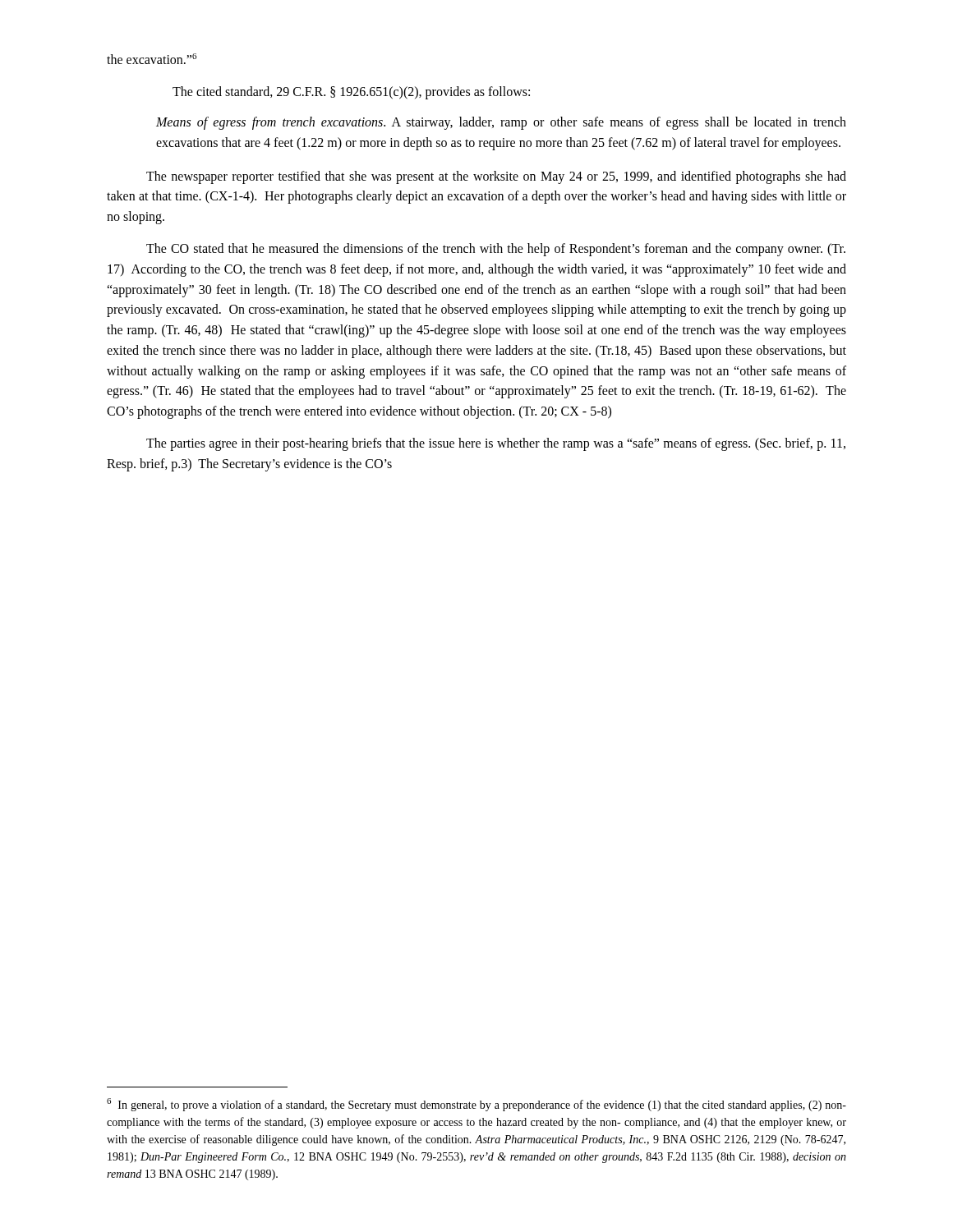Image resolution: width=953 pixels, height=1232 pixels.
Task: Click on the text starting "The parties agree"
Action: pos(476,453)
